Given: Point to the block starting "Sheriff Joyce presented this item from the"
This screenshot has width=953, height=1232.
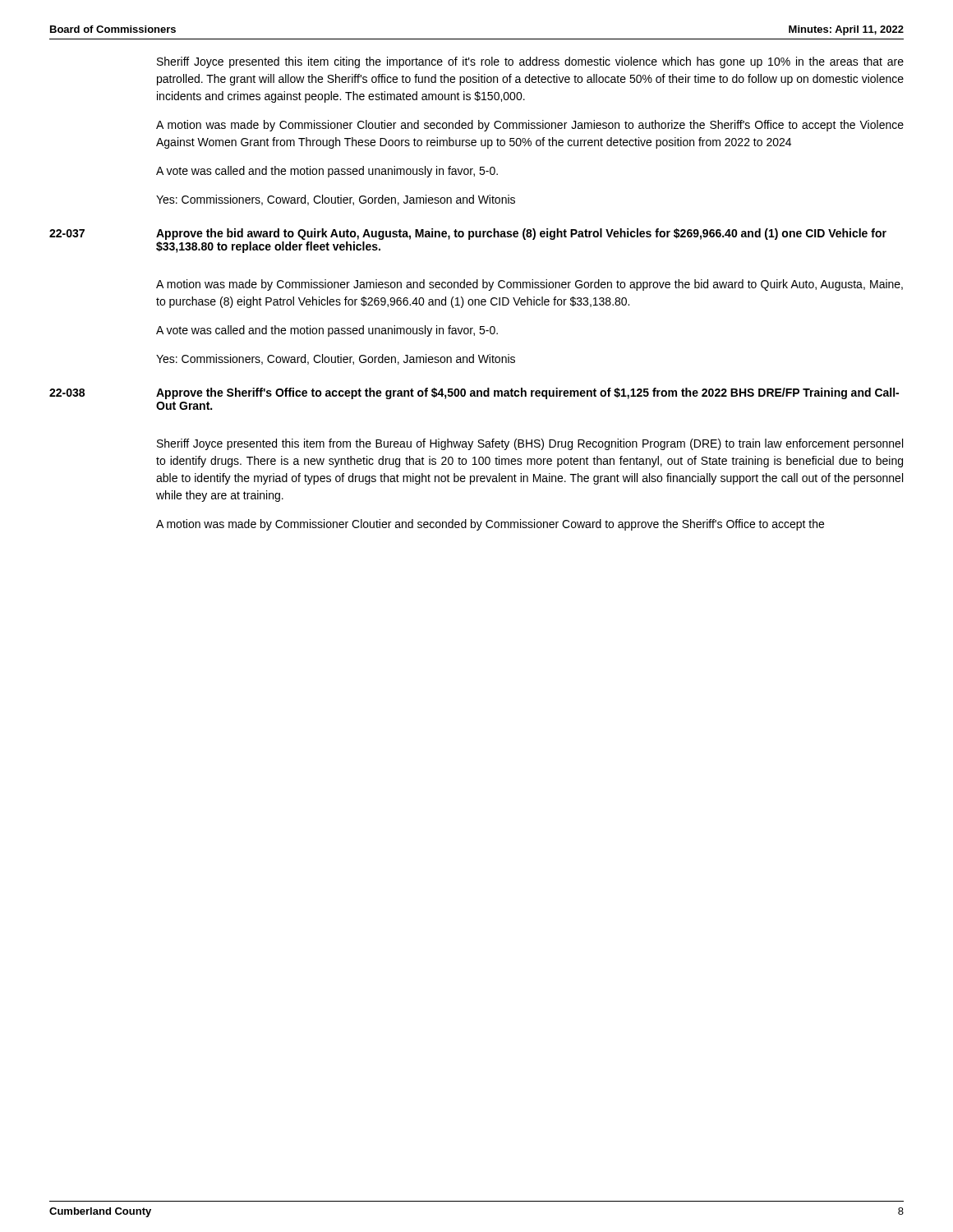Looking at the screenshot, I should pyautogui.click(x=530, y=469).
